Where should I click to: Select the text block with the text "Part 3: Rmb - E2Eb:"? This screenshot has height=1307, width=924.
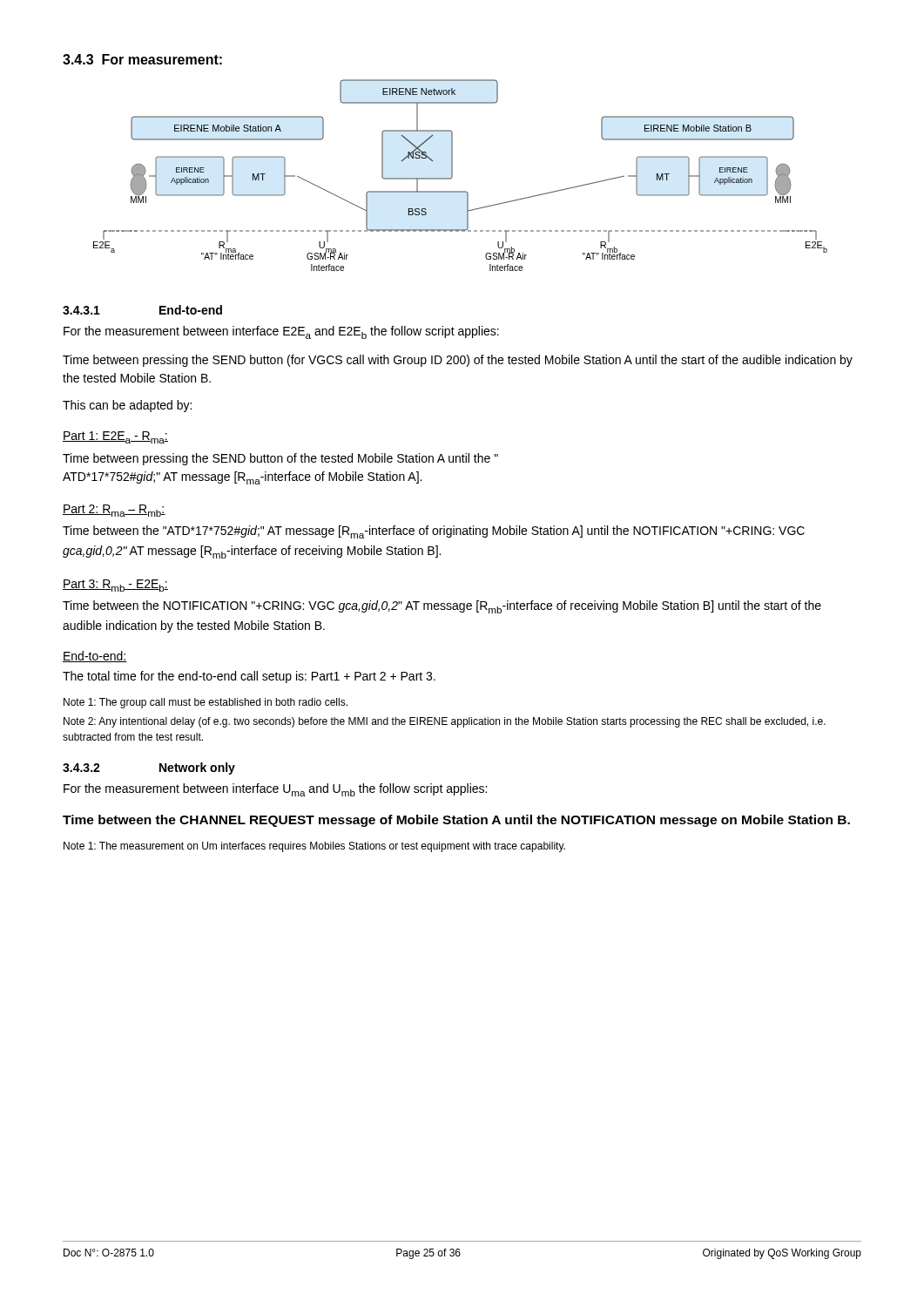pyautogui.click(x=462, y=605)
